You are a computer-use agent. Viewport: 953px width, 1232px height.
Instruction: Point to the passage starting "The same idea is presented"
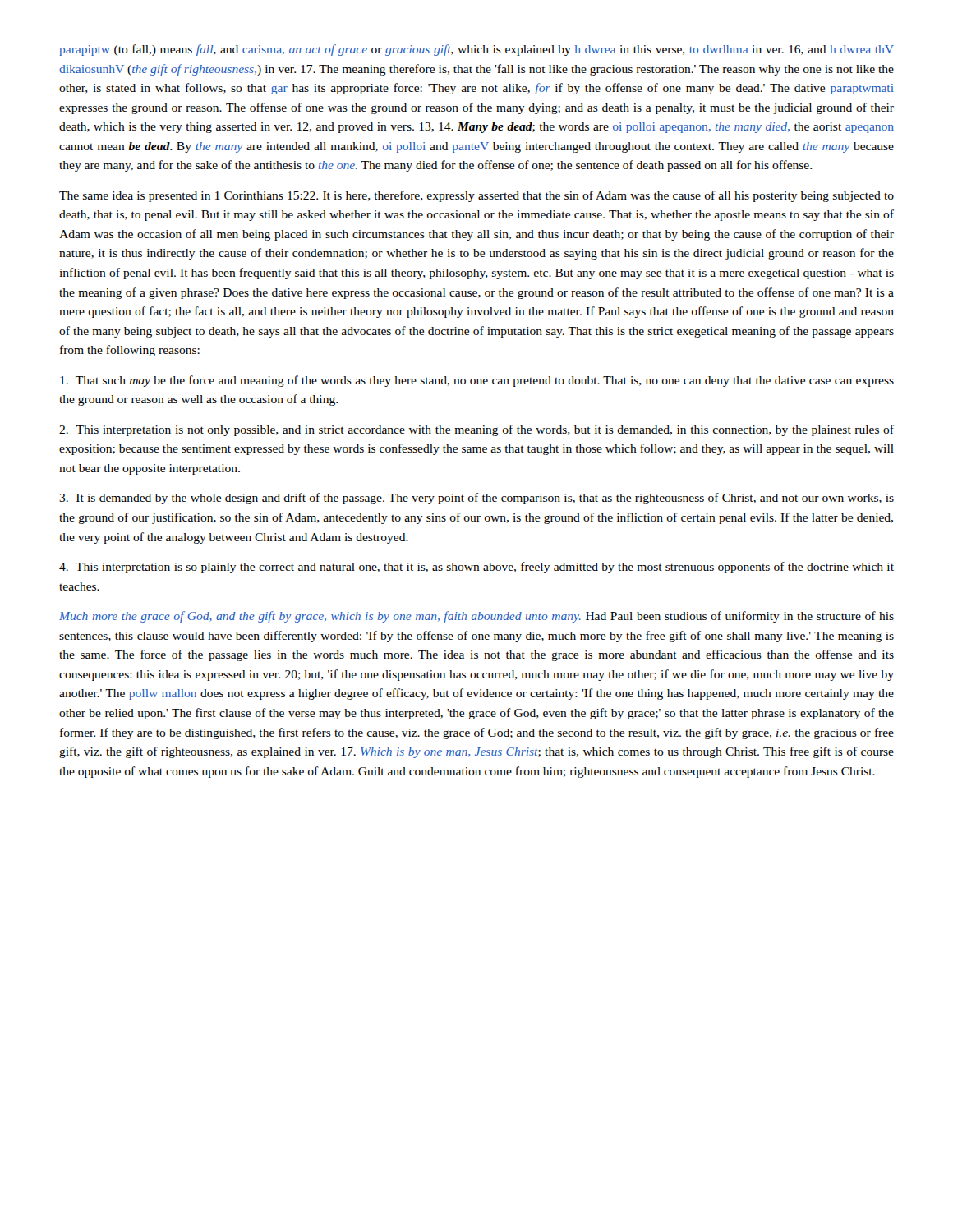[x=476, y=272]
